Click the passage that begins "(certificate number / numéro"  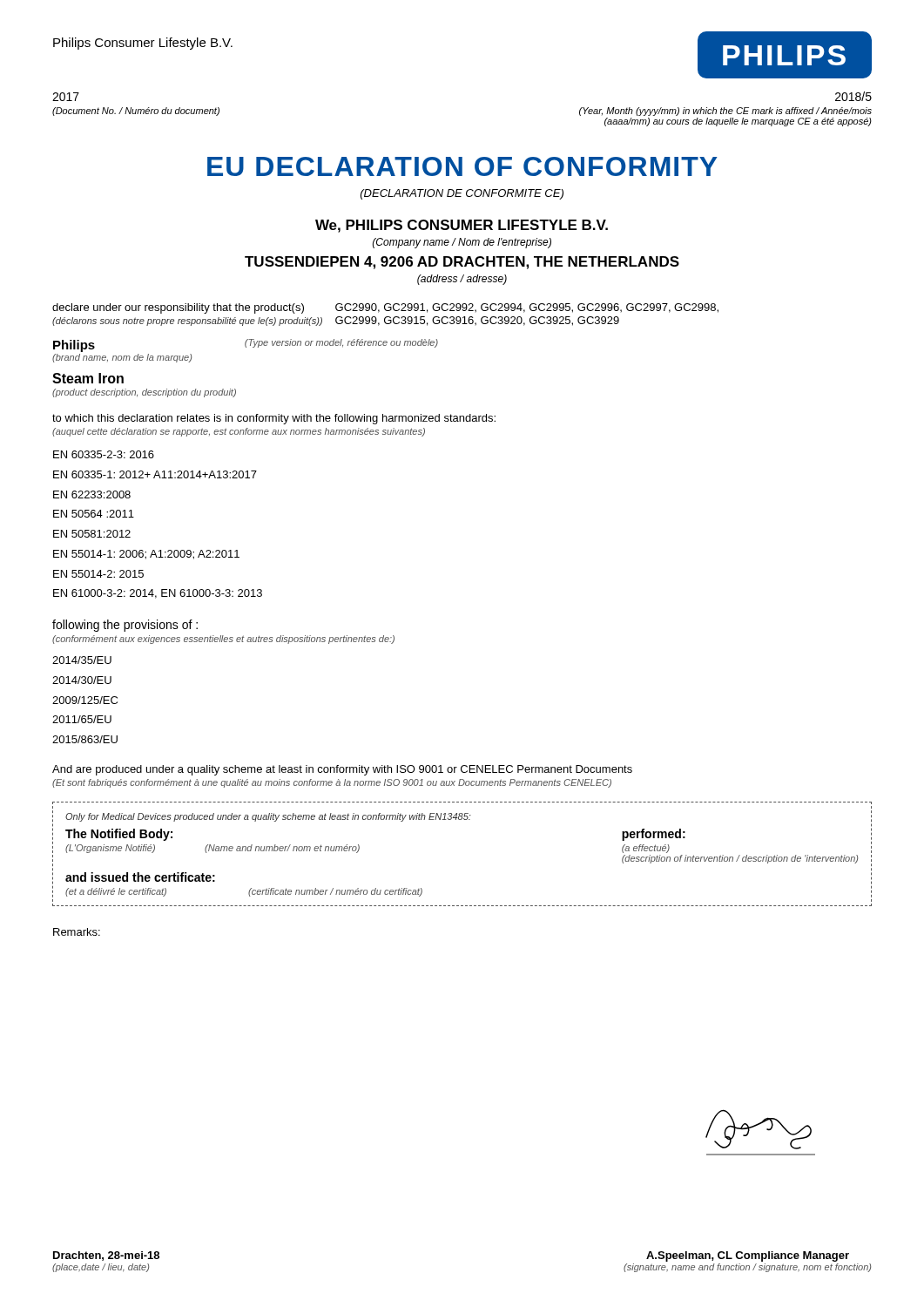336,891
